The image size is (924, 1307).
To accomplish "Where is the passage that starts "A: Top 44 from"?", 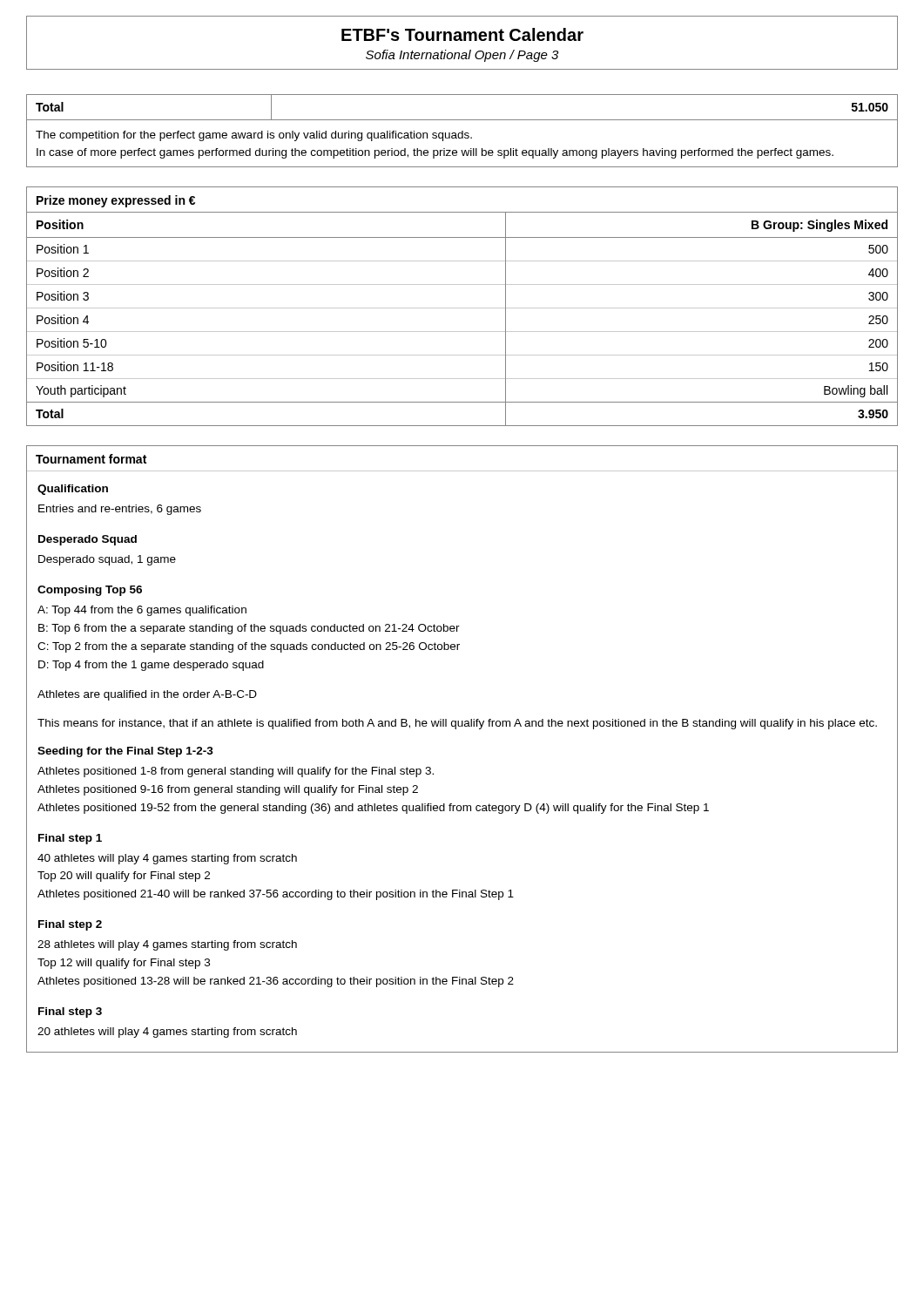I will point(142,609).
